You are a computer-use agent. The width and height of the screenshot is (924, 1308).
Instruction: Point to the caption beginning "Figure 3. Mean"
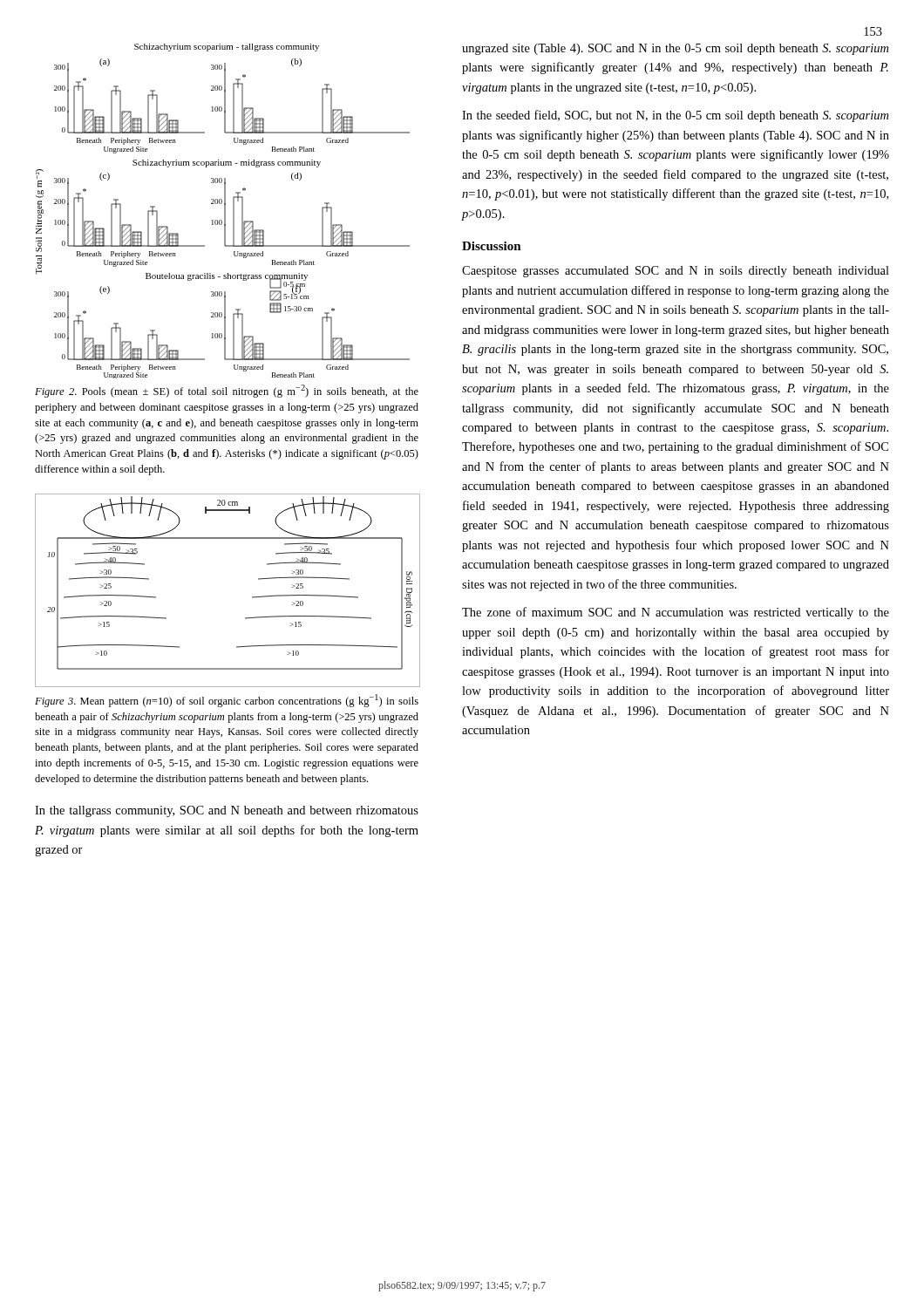click(x=227, y=738)
